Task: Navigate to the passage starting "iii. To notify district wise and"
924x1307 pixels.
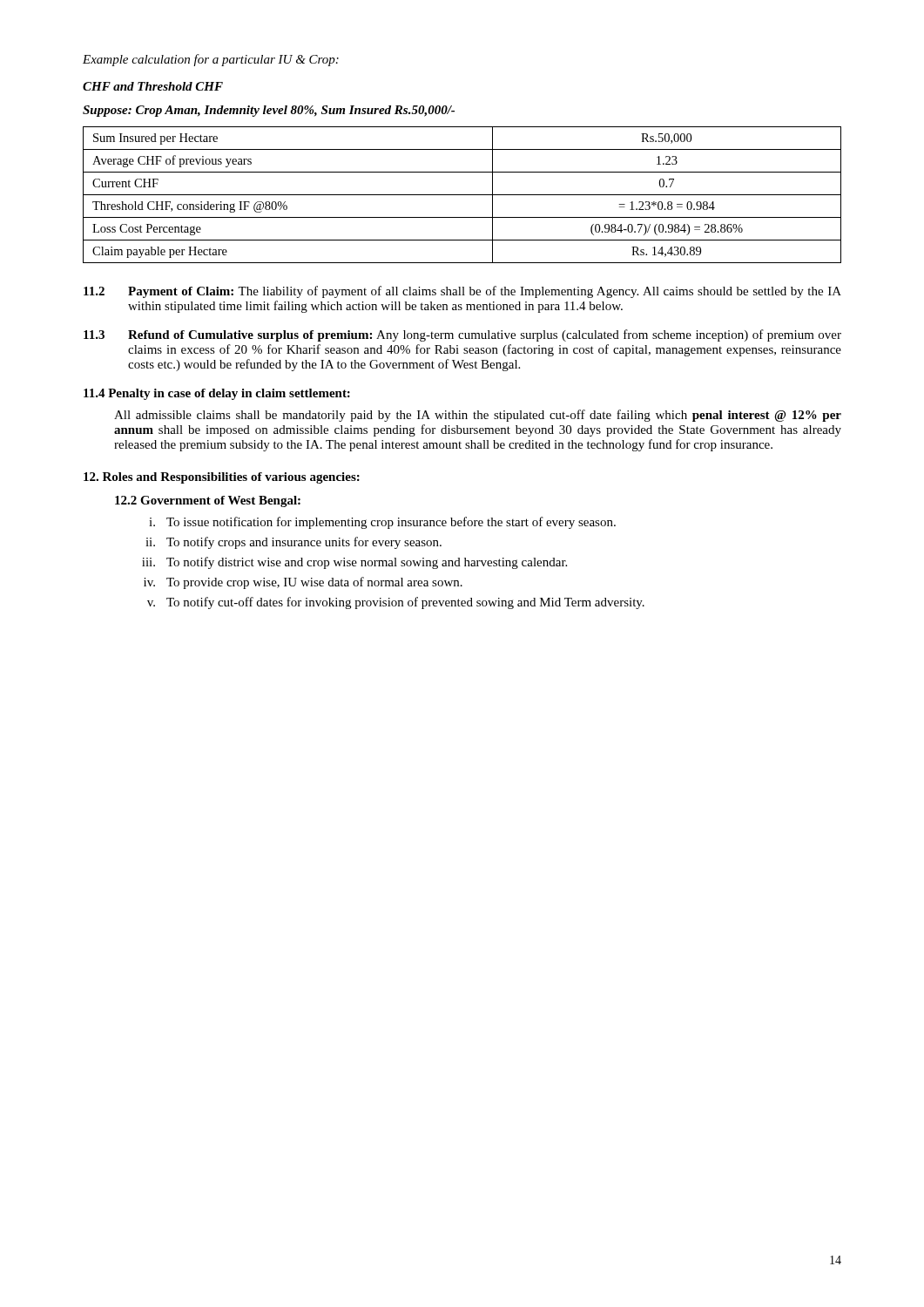Action: coord(478,562)
